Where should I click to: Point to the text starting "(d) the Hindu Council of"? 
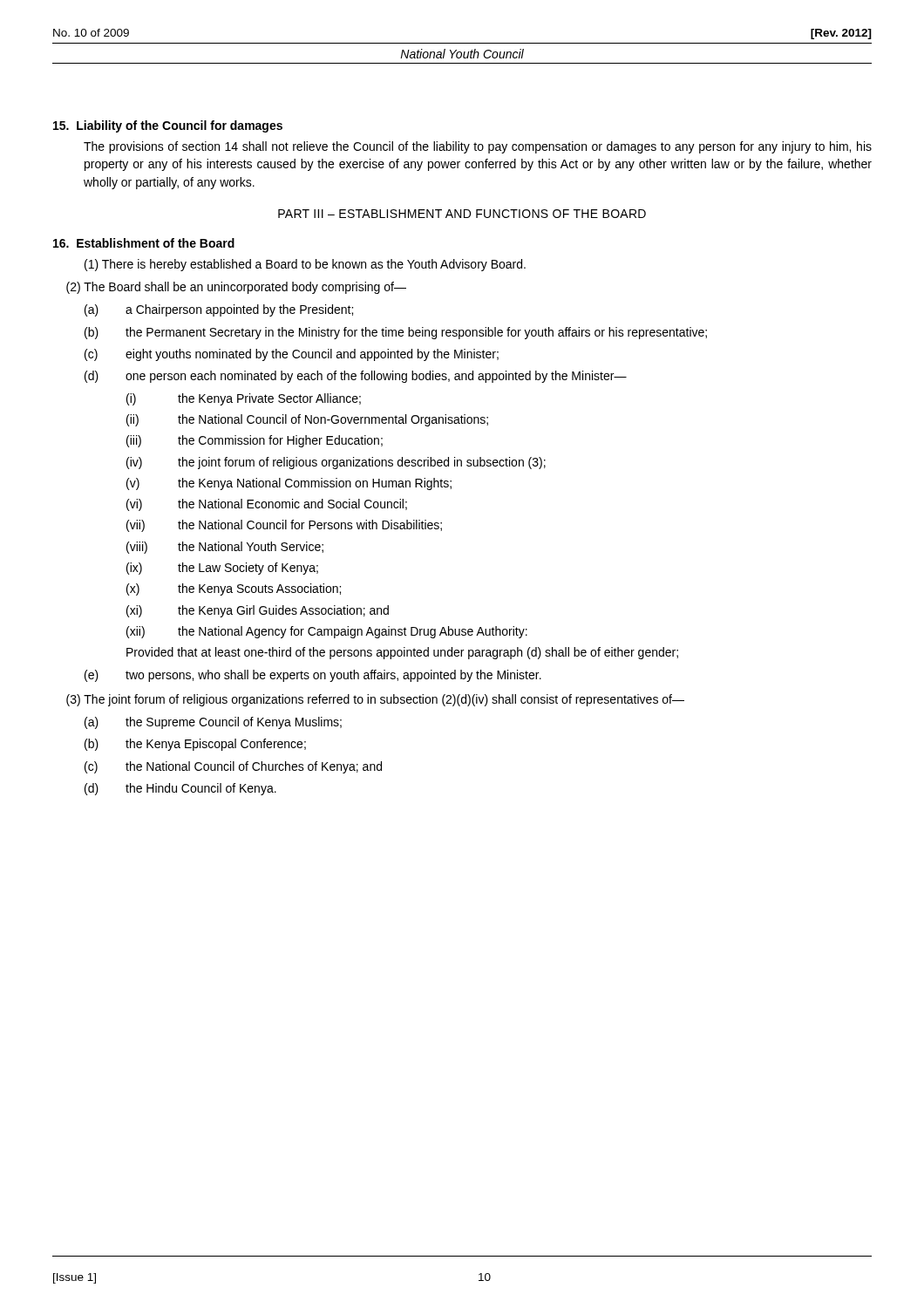point(180,788)
